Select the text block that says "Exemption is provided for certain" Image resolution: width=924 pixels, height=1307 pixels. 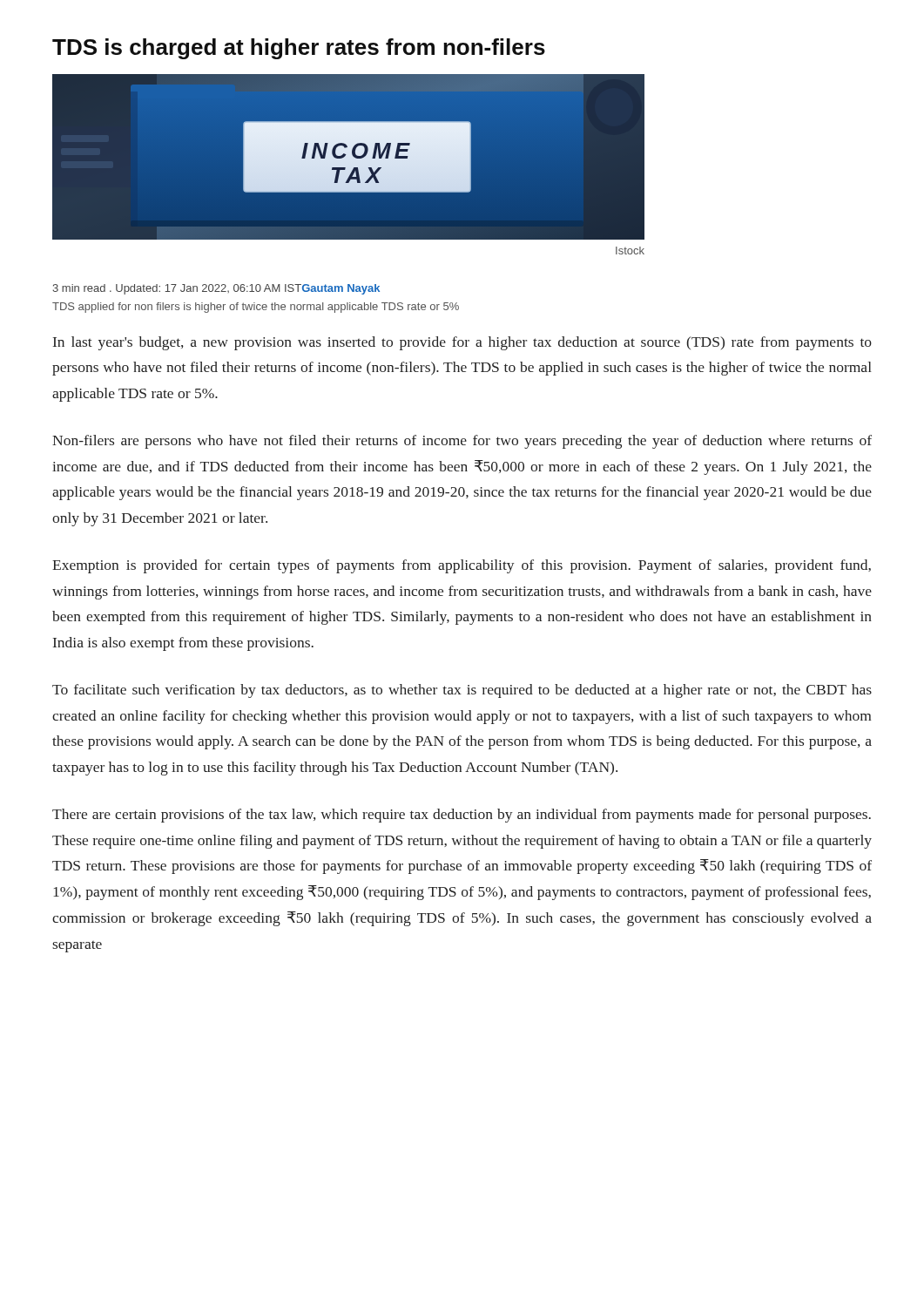pos(462,603)
